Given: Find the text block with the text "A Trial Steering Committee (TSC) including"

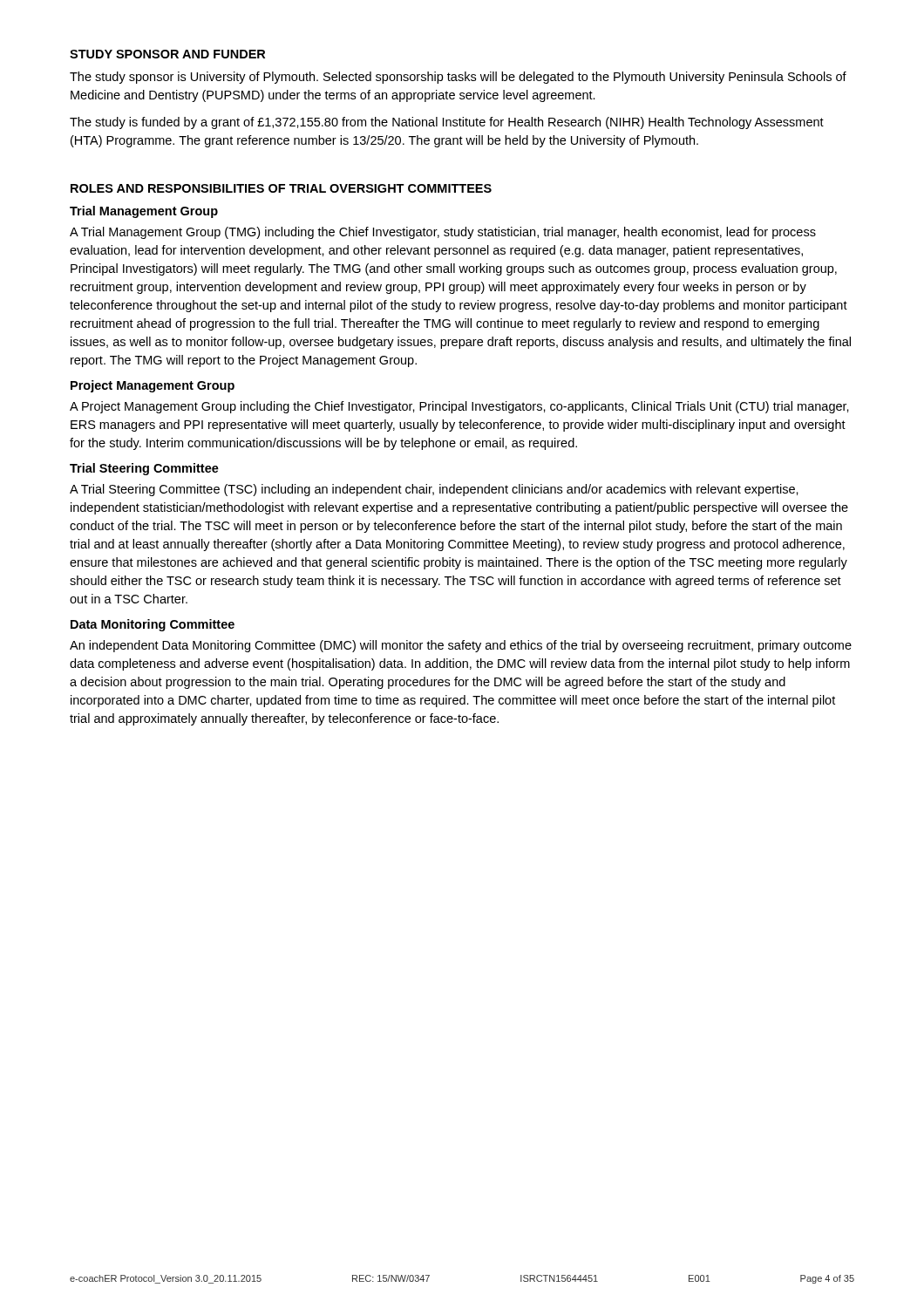Looking at the screenshot, I should tap(462, 545).
